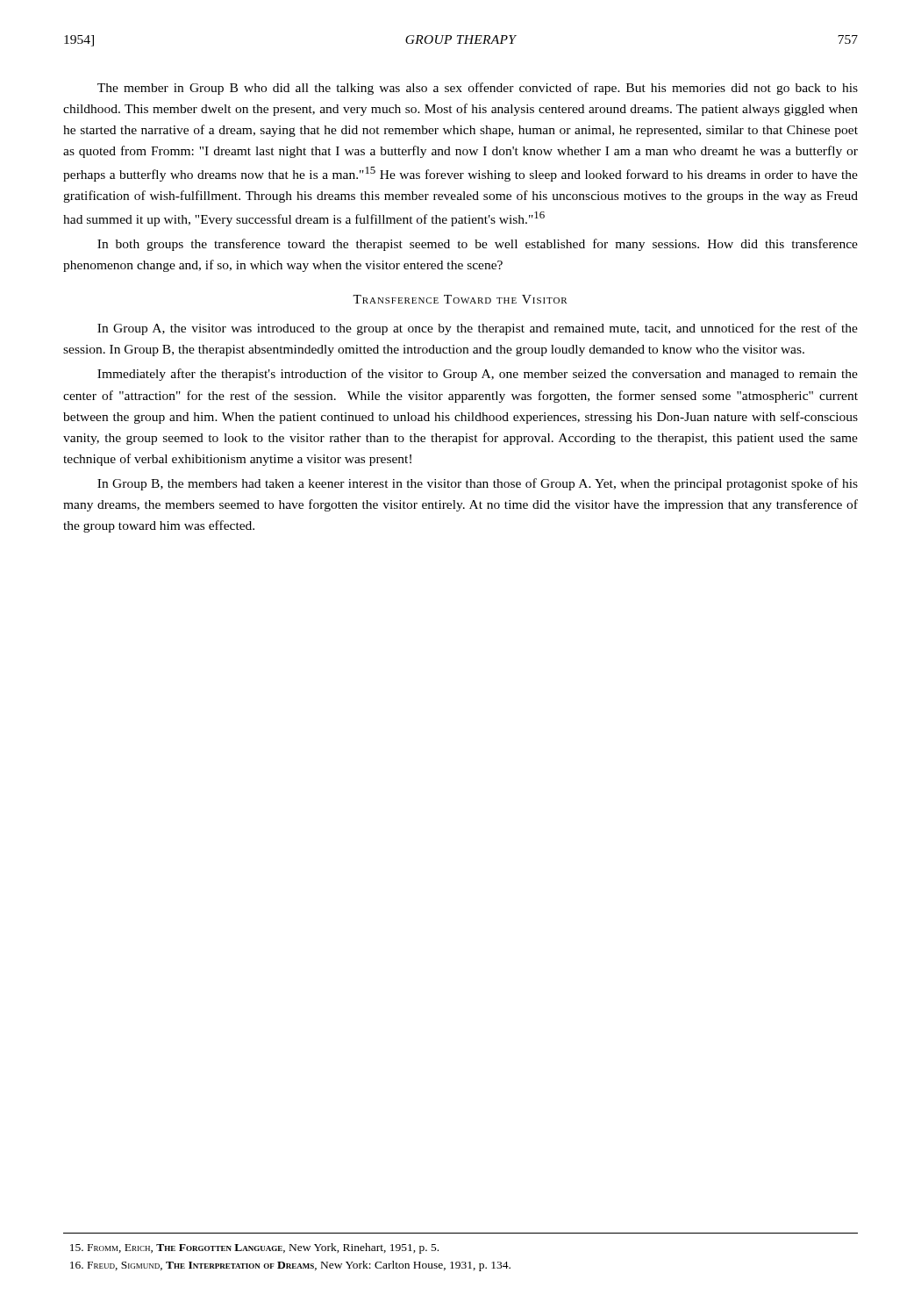Find the block on this page that starts "The member in Group"
This screenshot has width=921, height=1316.
coord(460,154)
